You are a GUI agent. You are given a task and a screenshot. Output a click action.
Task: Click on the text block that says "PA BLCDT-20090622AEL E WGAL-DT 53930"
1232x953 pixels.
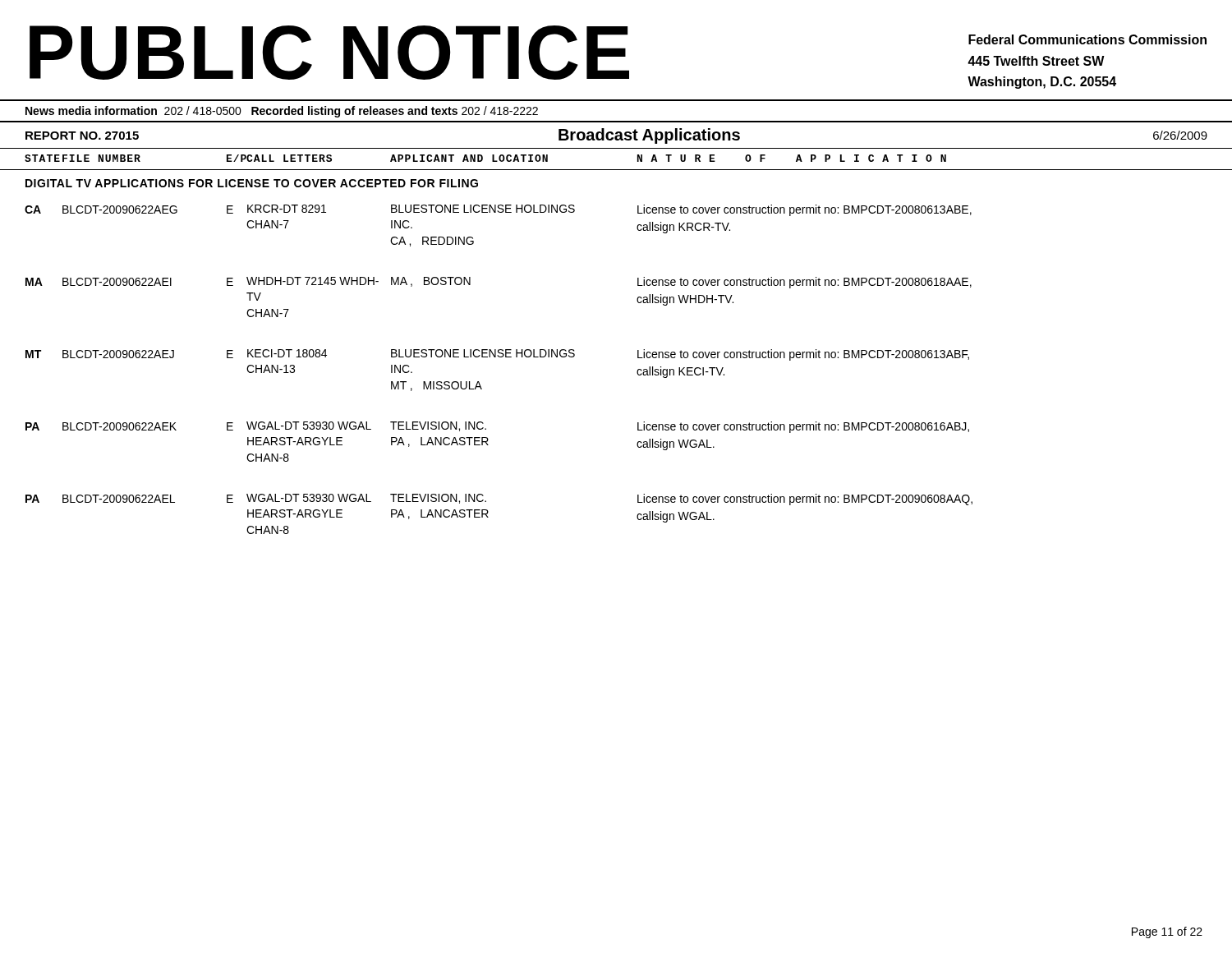click(120, 499)
